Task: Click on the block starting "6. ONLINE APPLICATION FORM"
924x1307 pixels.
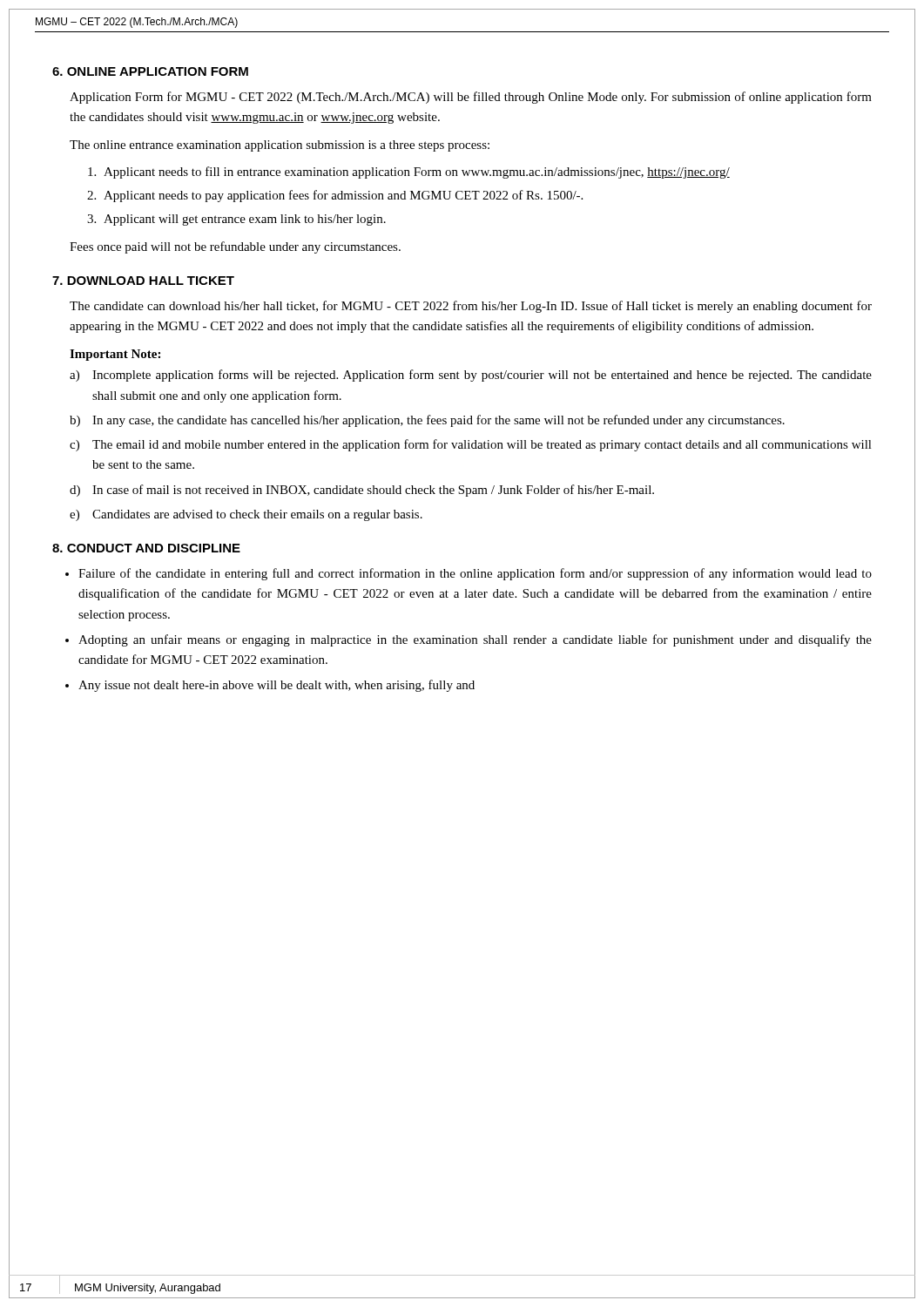Action: pyautogui.click(x=151, y=71)
